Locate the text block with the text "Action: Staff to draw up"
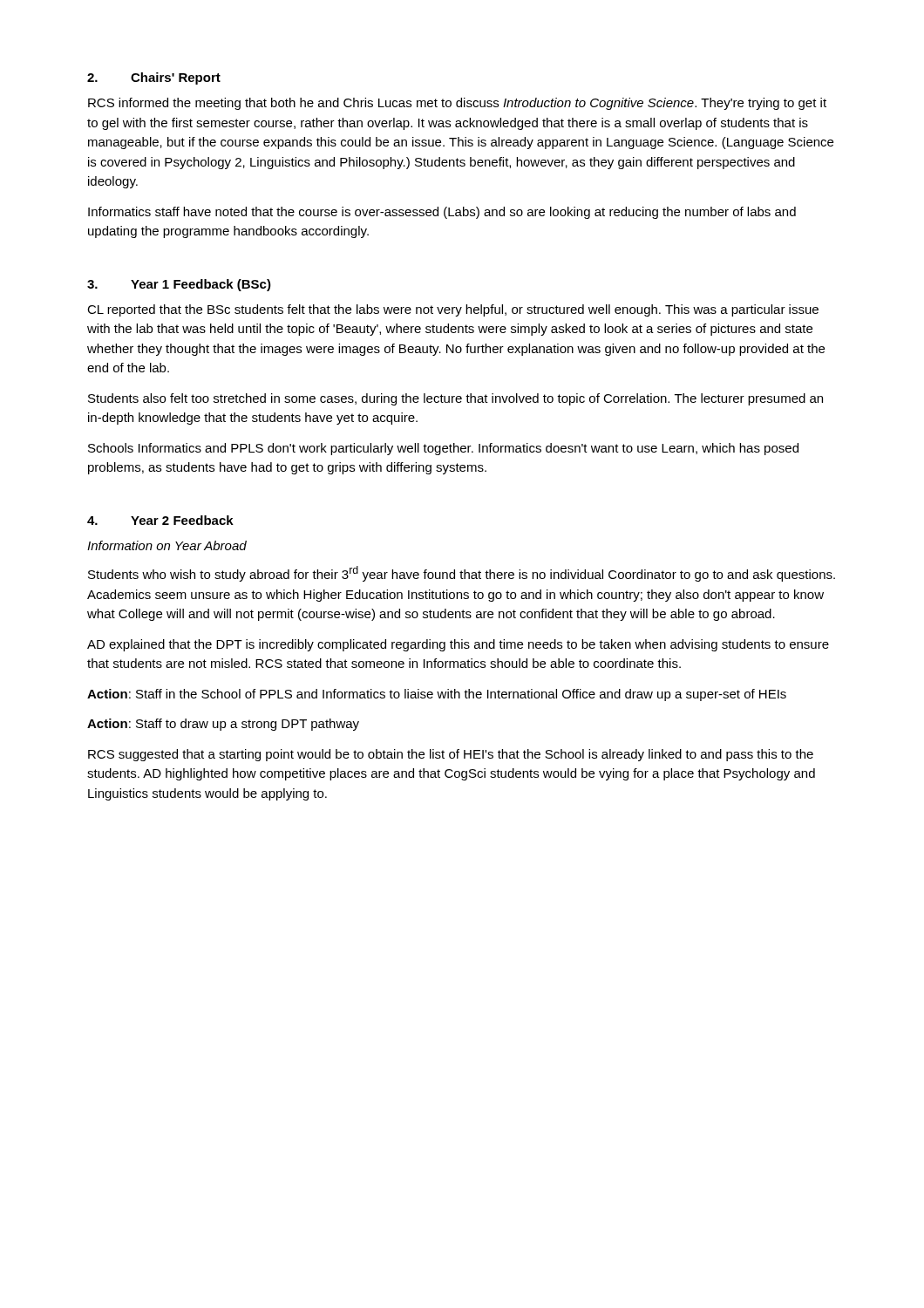Screen dimensions: 1308x924 pos(223,723)
